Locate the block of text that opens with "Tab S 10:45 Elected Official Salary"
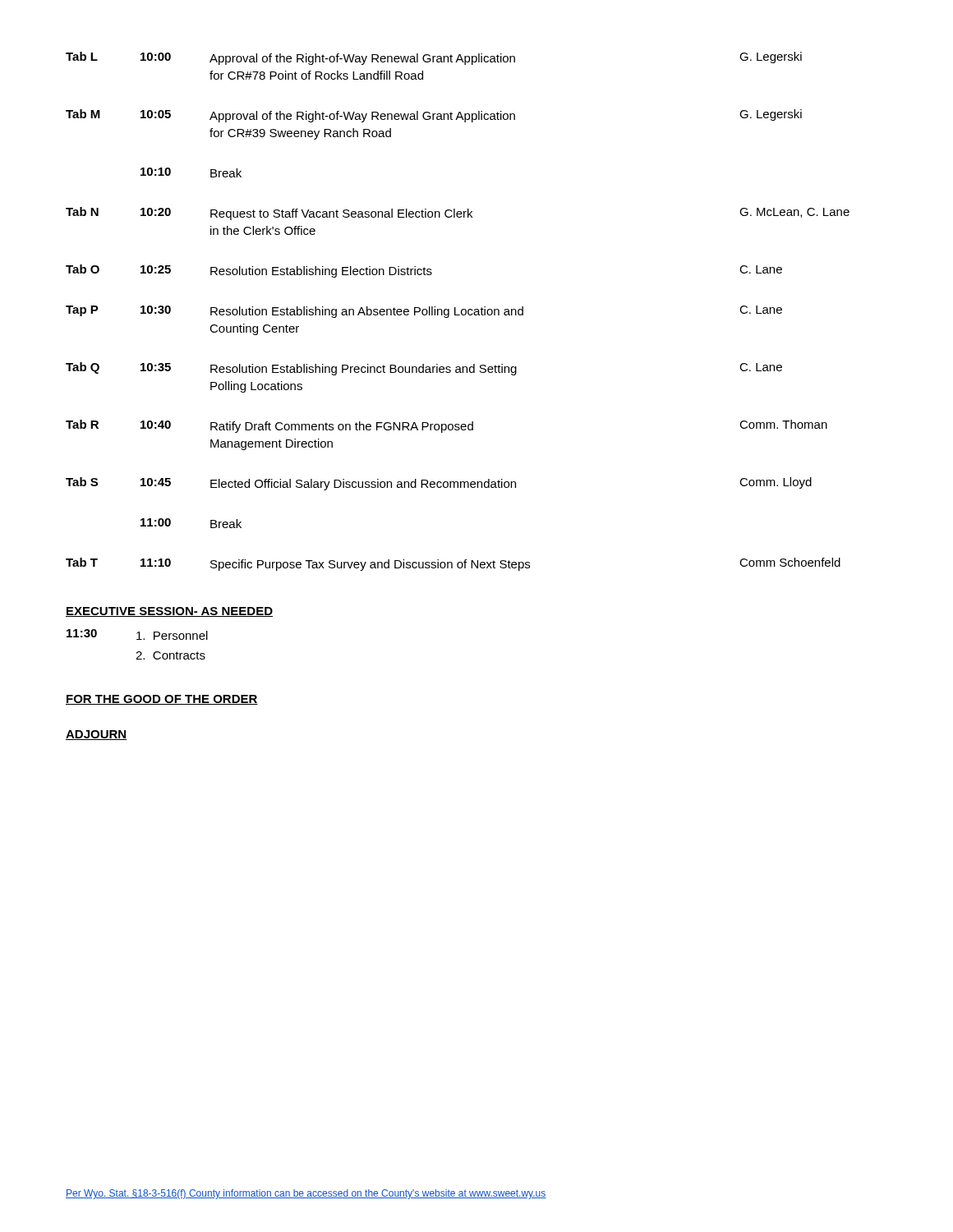Viewport: 953px width, 1232px height. tap(476, 483)
